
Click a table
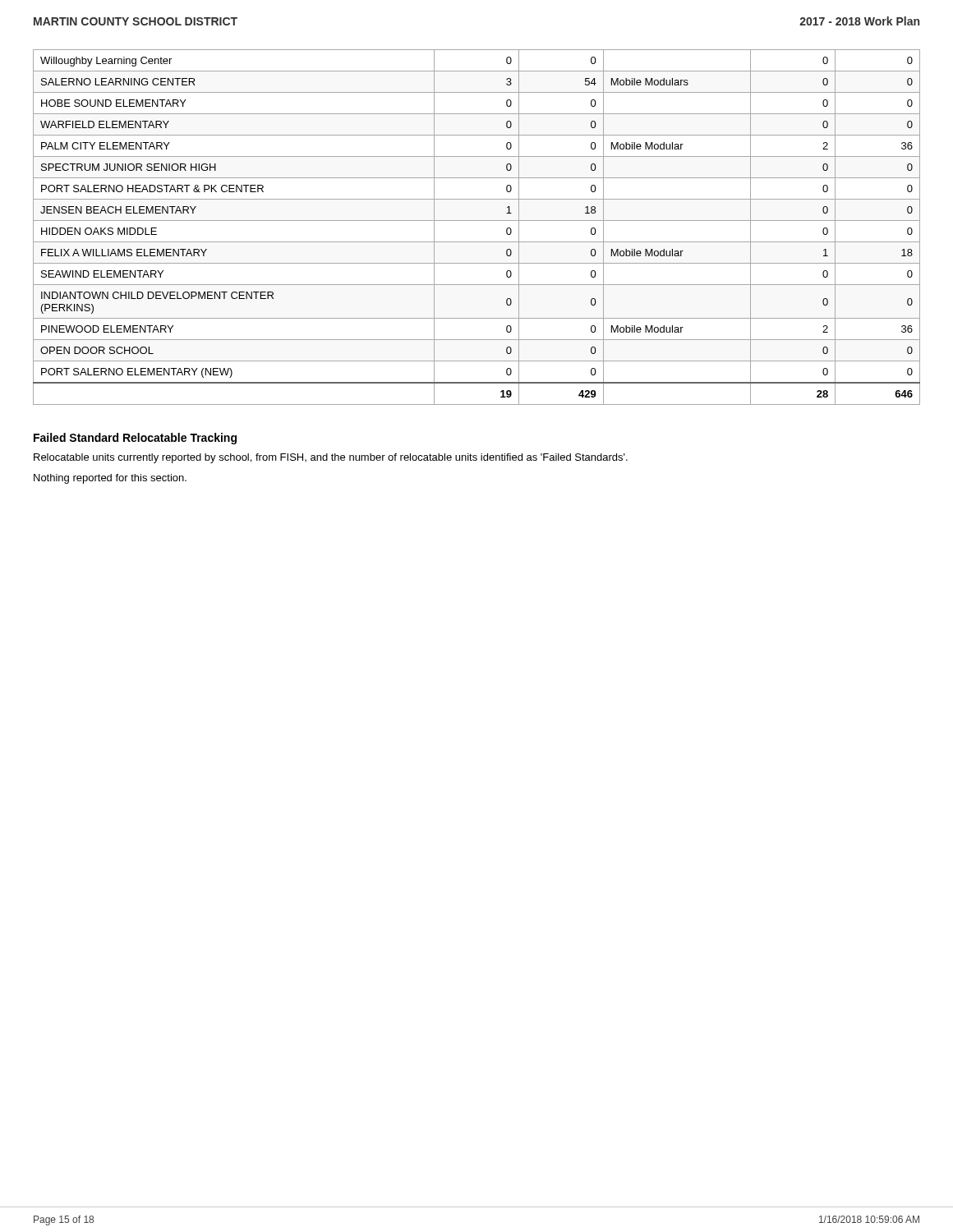476,227
